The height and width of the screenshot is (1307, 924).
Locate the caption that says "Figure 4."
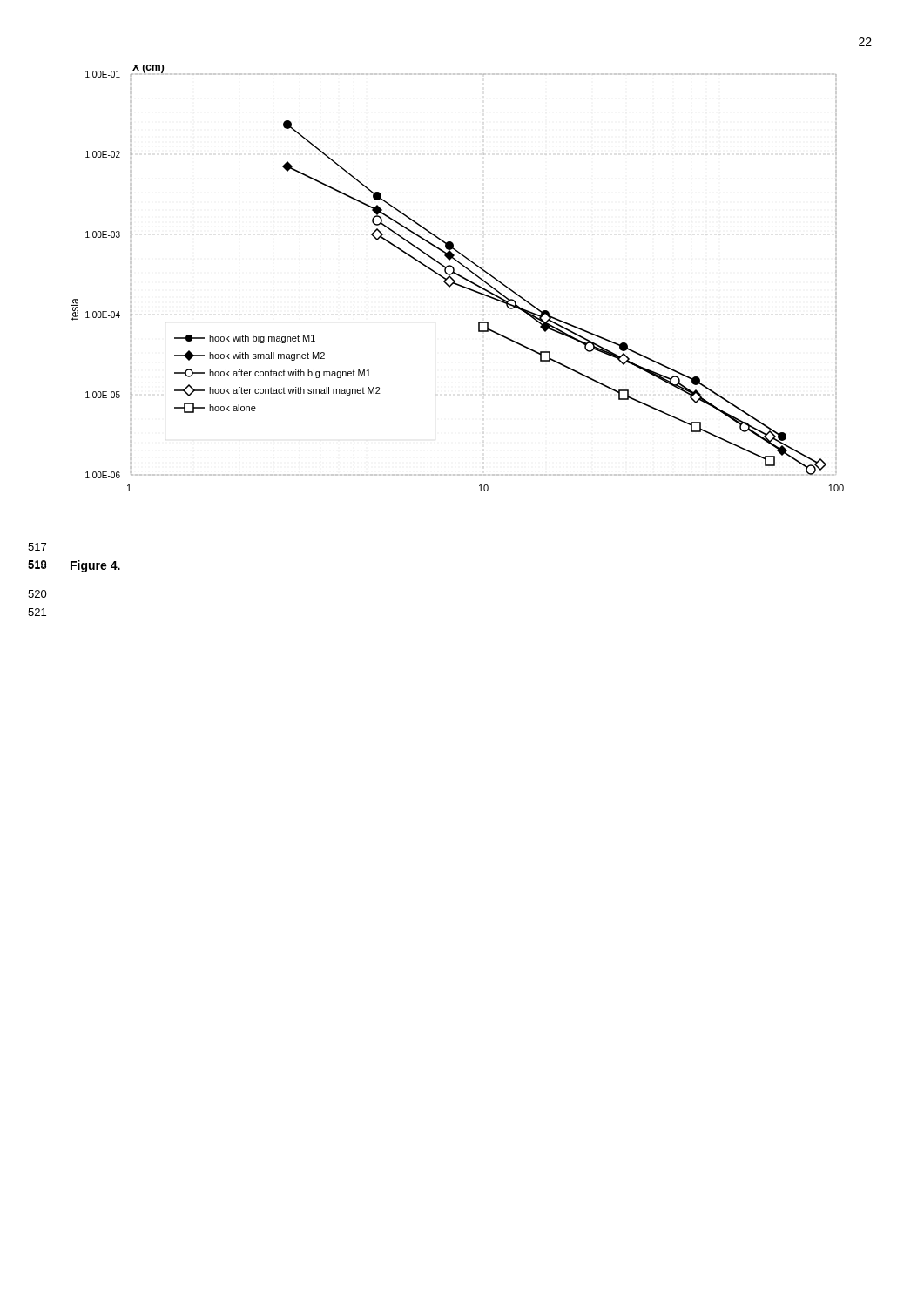[x=95, y=565]
